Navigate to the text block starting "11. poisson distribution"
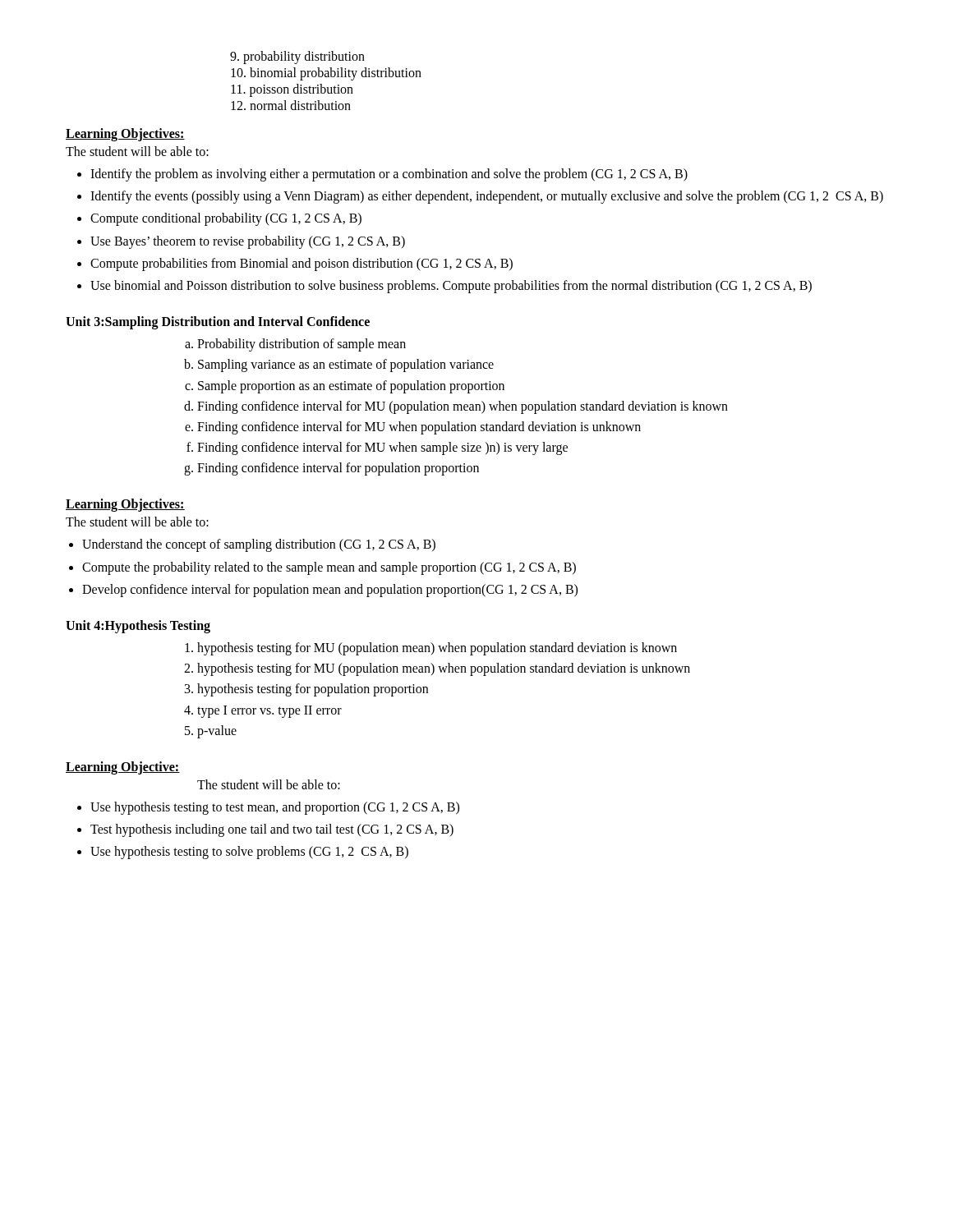 (x=292, y=89)
